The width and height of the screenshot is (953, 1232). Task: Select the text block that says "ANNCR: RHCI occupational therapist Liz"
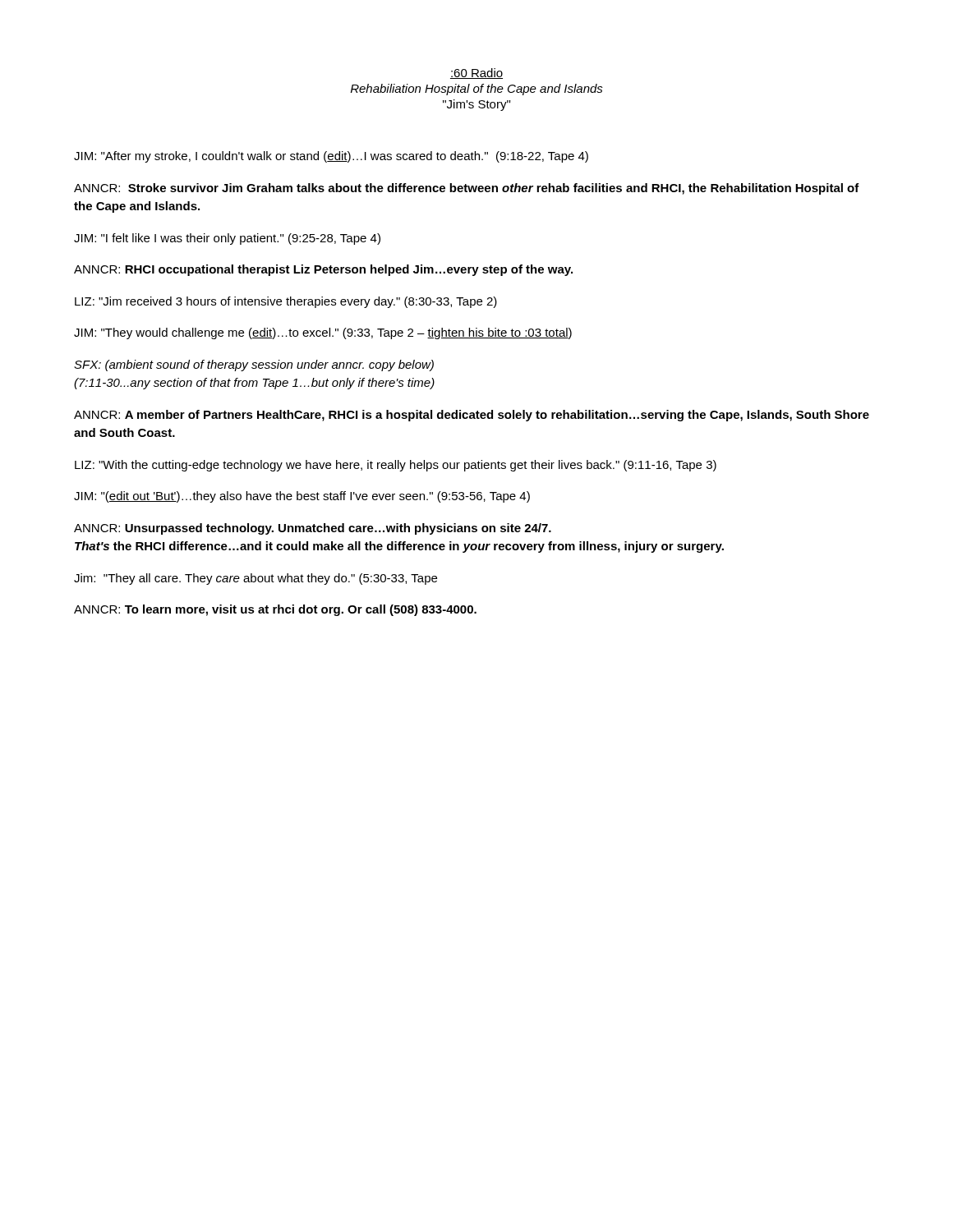tap(324, 269)
